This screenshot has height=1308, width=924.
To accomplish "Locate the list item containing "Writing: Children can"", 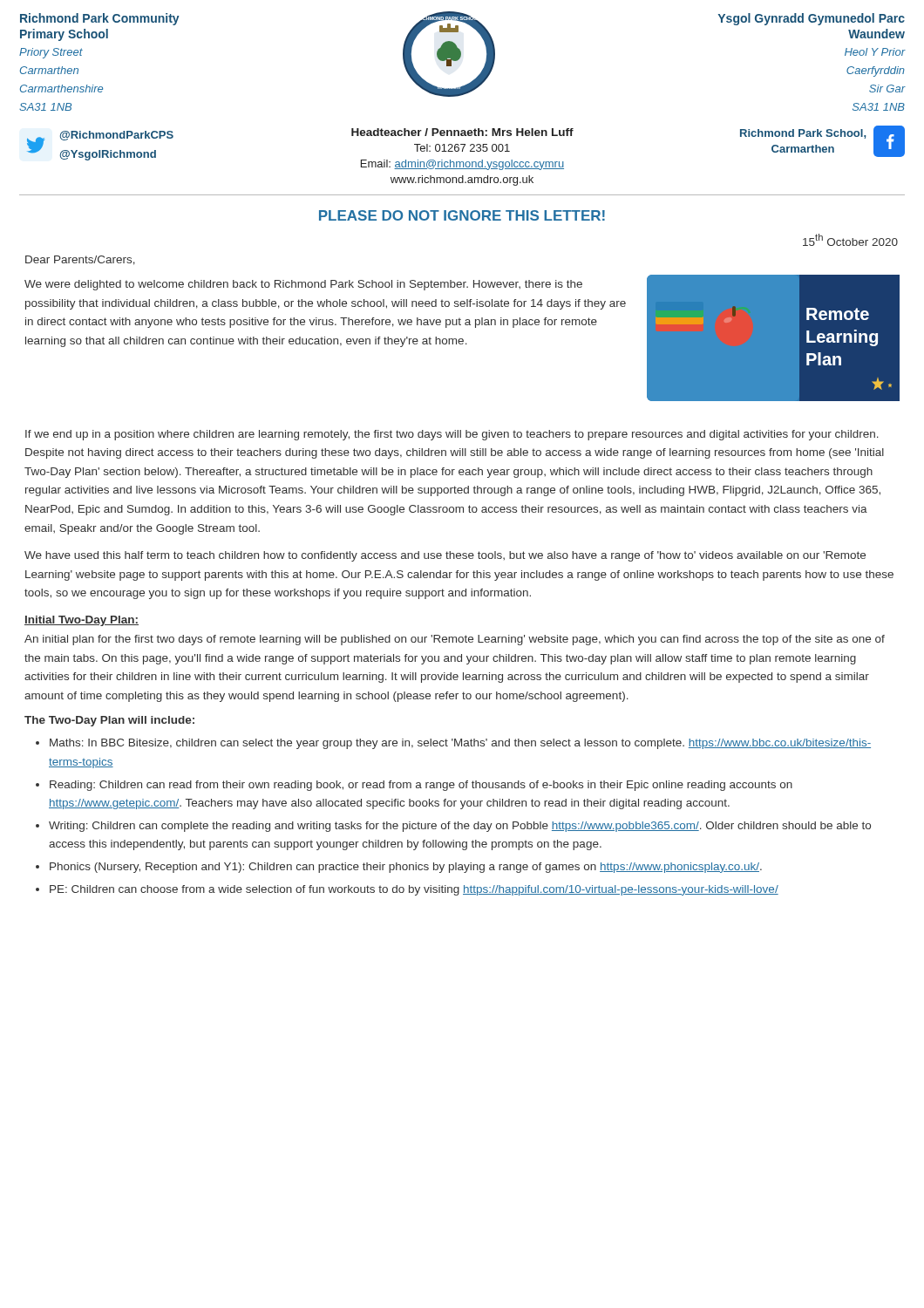I will (460, 835).
